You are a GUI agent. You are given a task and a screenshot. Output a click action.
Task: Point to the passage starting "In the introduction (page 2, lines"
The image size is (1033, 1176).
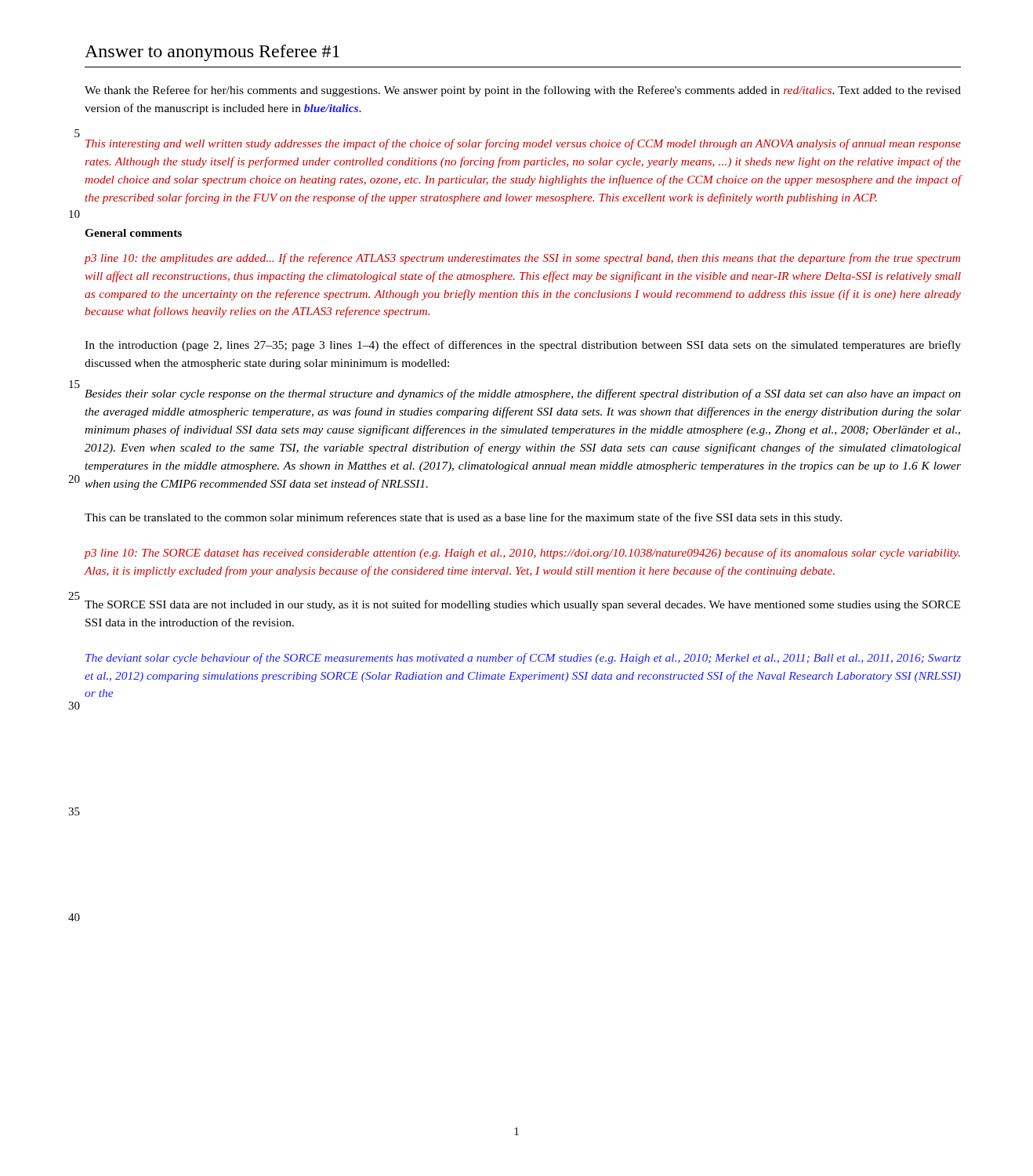coord(523,354)
